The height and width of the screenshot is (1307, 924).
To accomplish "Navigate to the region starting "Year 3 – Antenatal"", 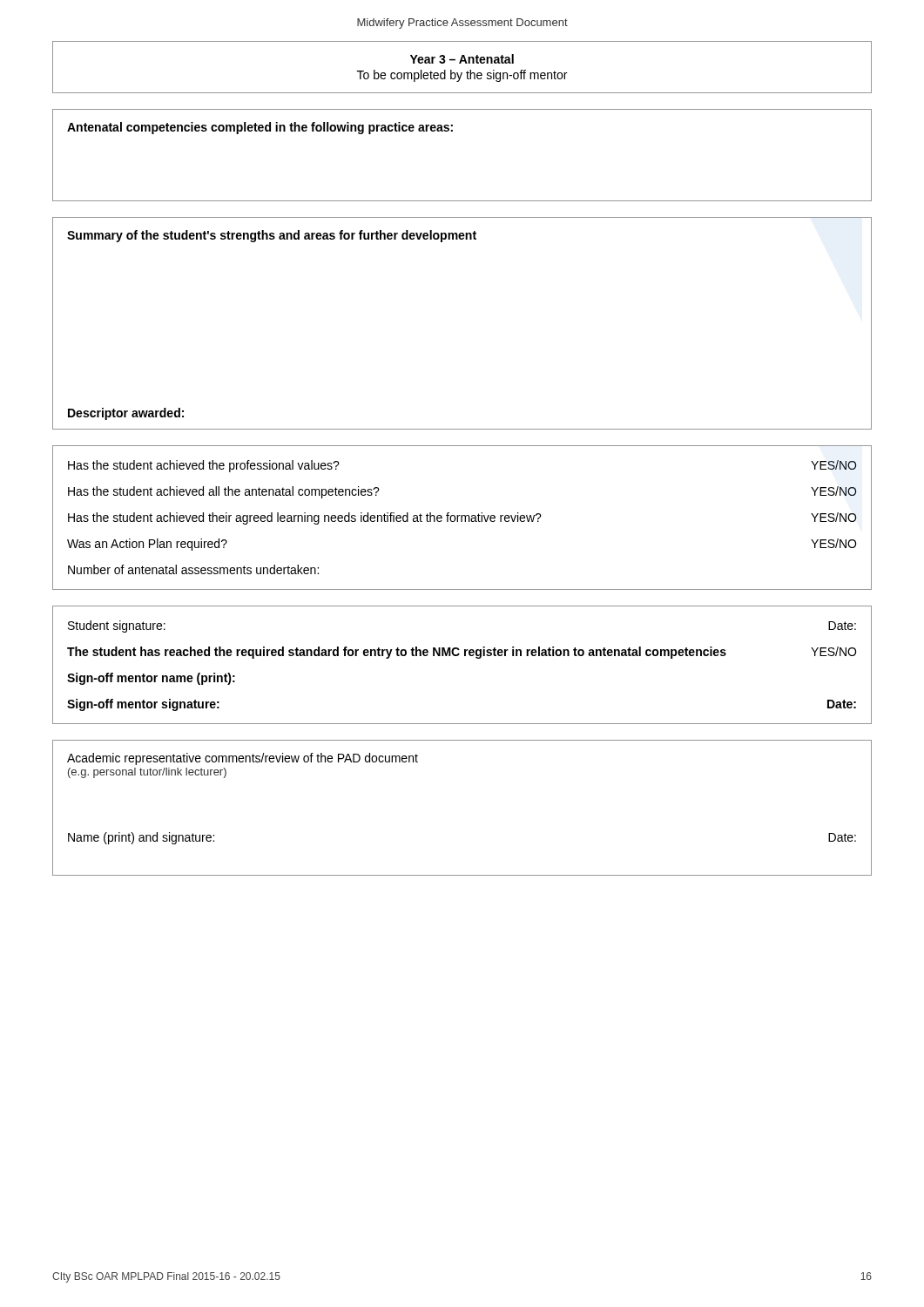I will 462,67.
